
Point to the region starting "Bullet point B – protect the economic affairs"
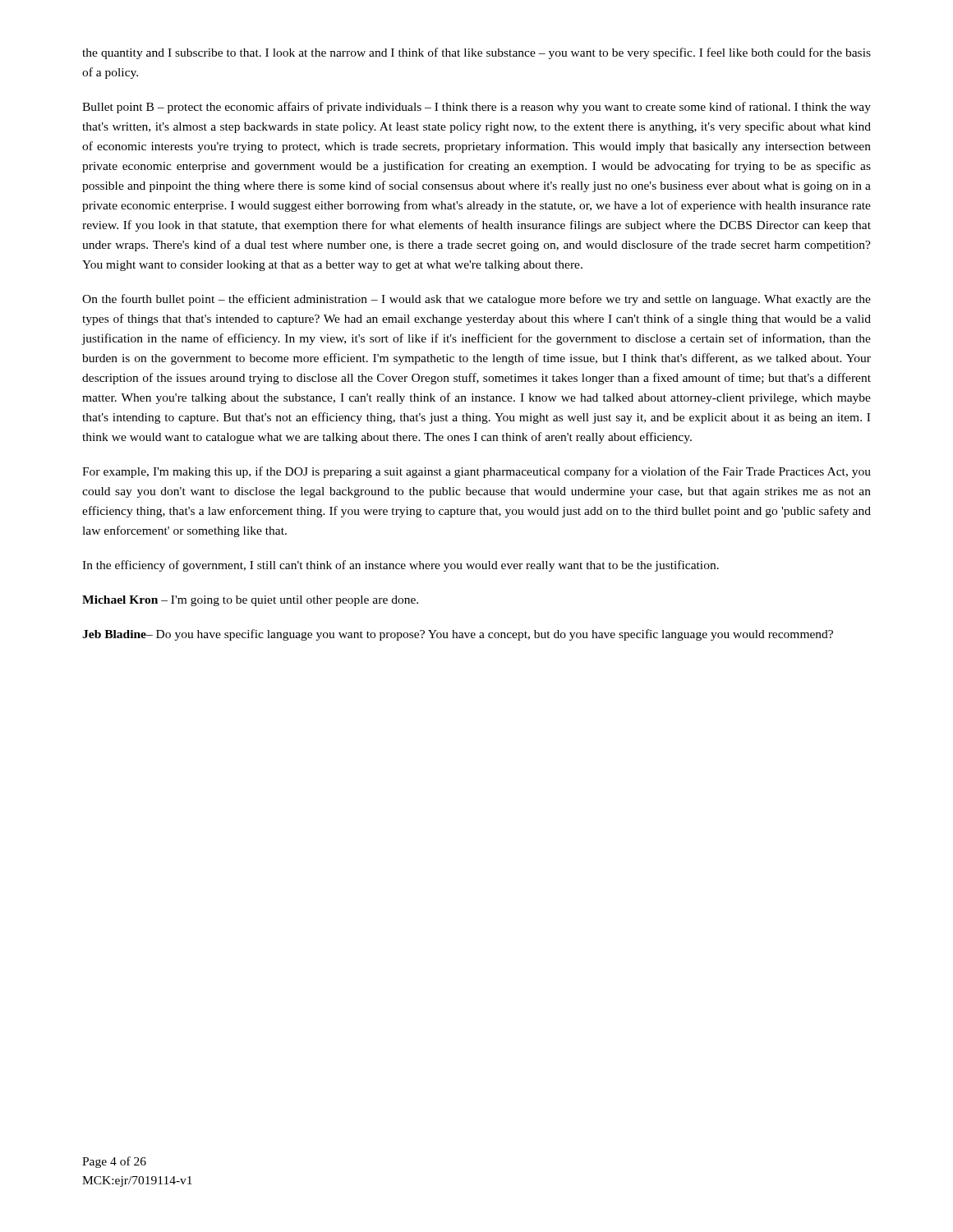tap(476, 185)
